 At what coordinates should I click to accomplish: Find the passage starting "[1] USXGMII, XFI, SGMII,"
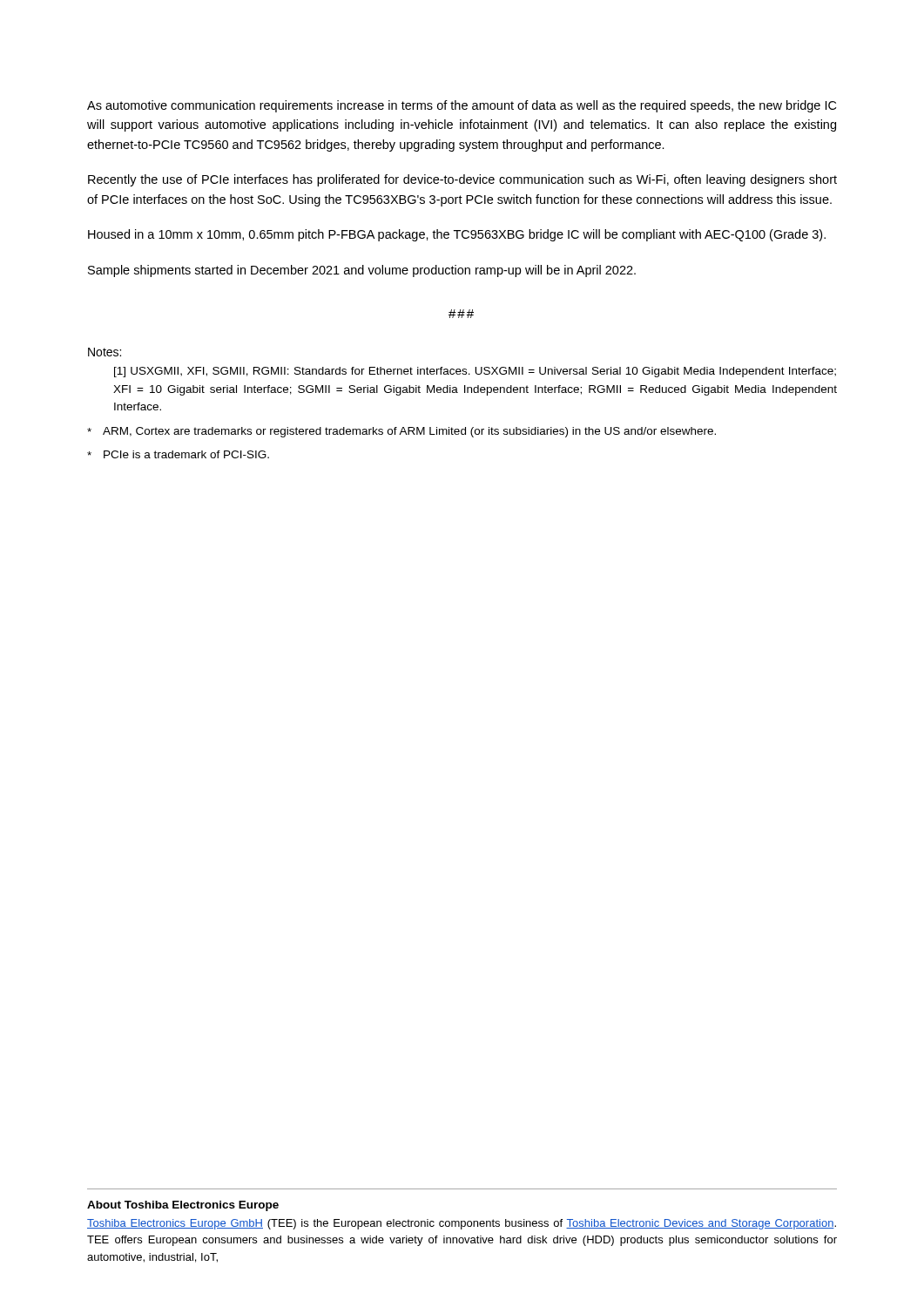[475, 389]
